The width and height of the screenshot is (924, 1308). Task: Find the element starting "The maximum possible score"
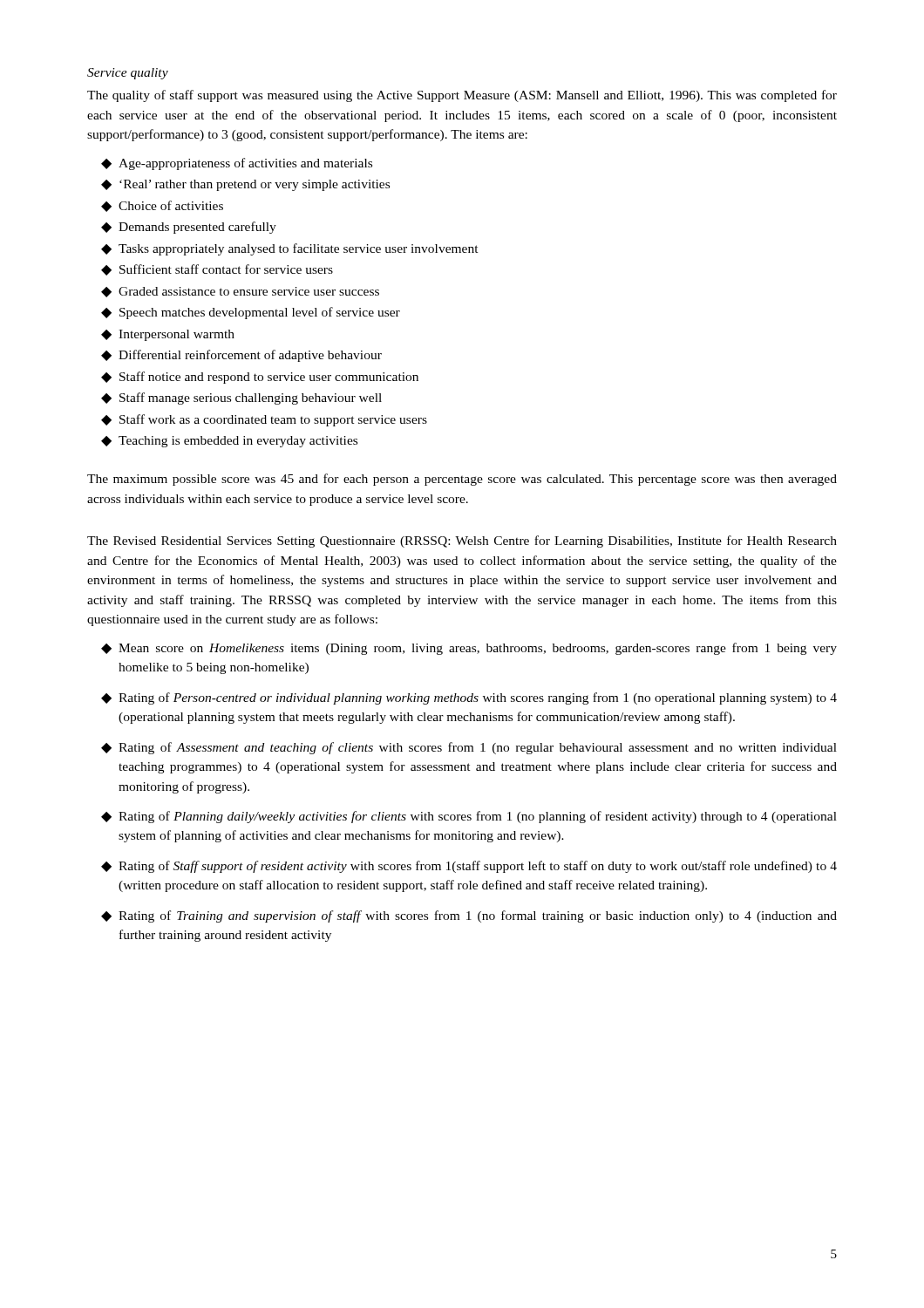[x=462, y=488]
